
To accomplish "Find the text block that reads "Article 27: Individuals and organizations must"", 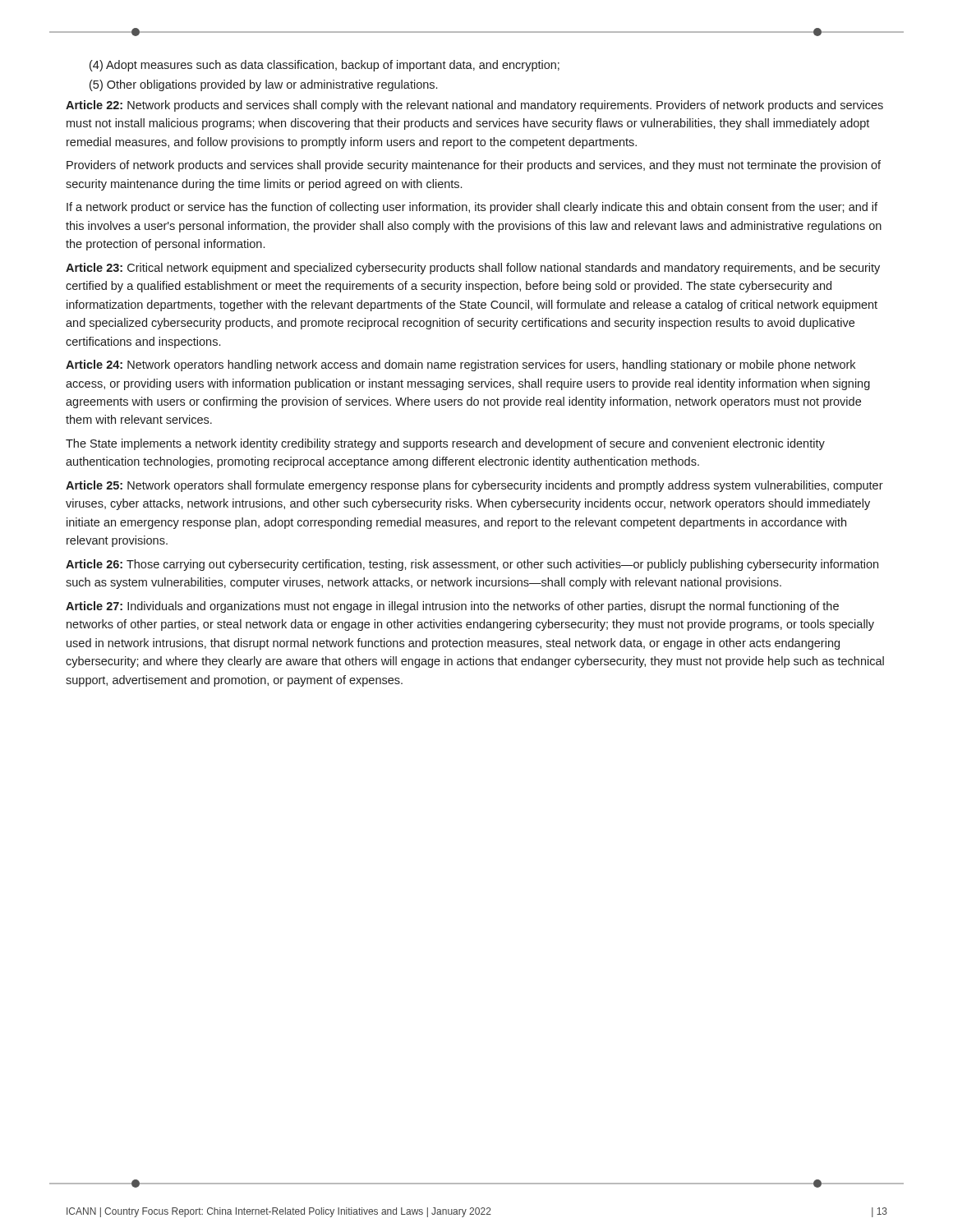I will point(476,643).
